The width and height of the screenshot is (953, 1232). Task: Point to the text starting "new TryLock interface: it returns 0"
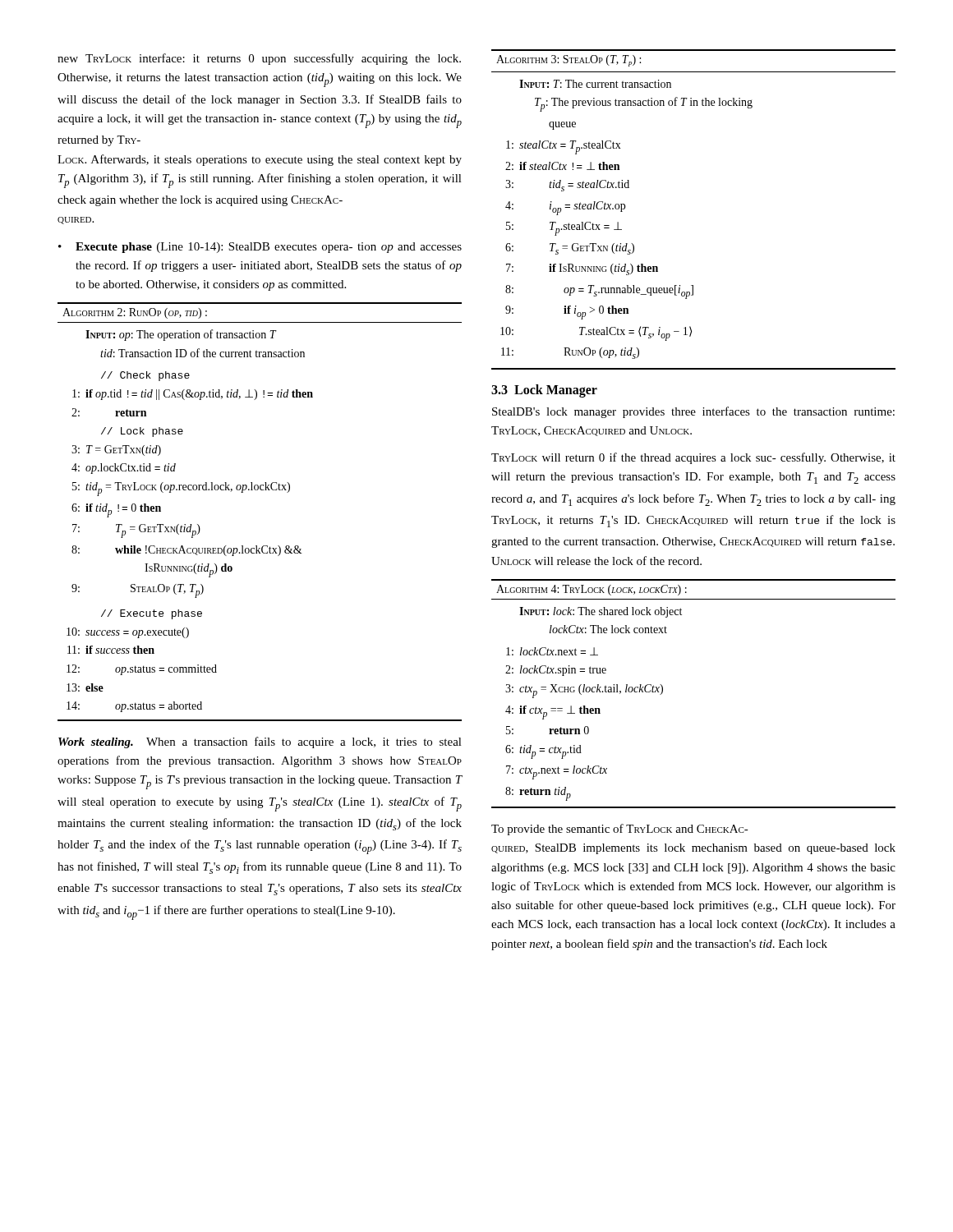259,59
